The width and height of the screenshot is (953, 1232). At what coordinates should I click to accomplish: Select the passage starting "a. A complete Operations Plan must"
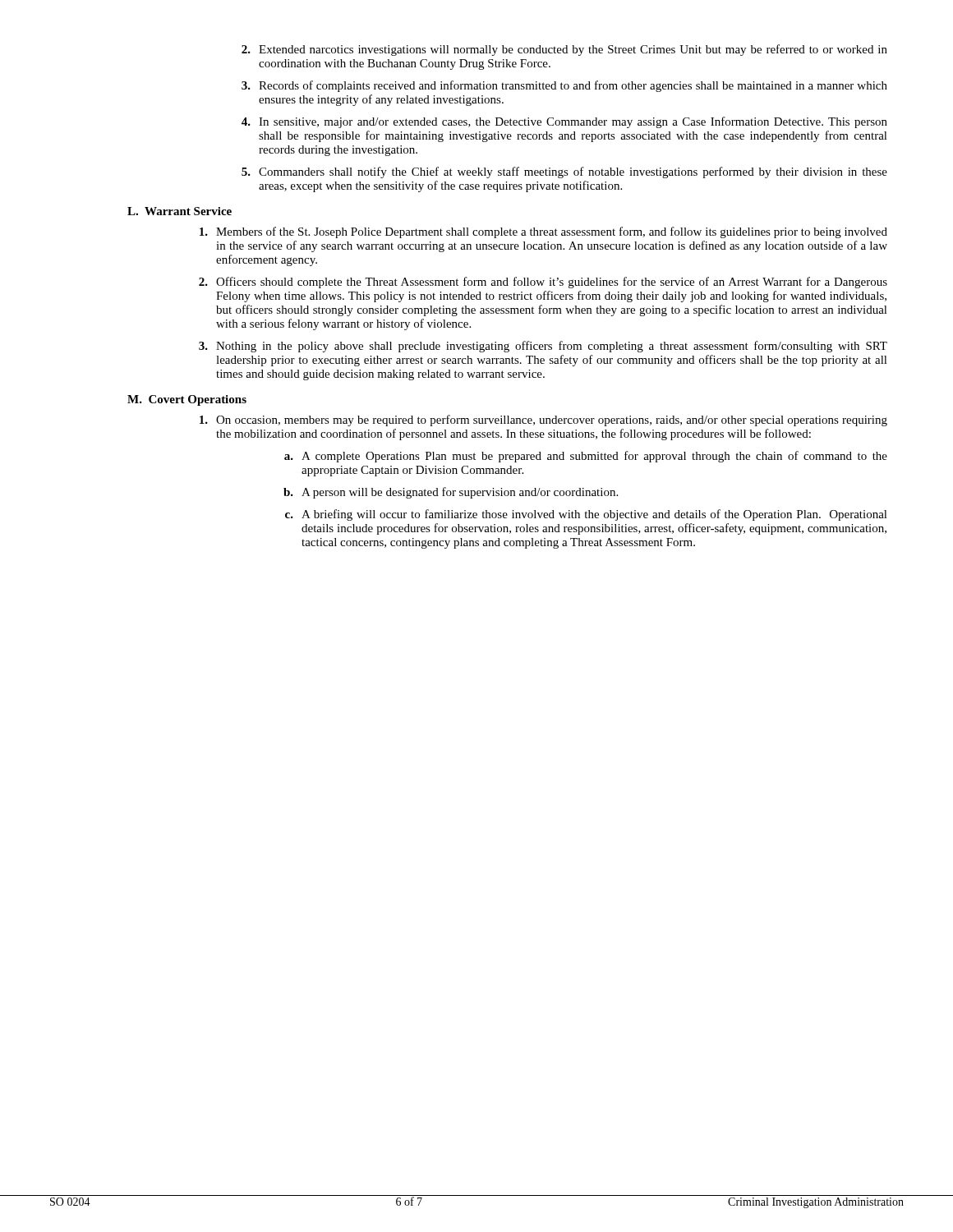pos(577,463)
